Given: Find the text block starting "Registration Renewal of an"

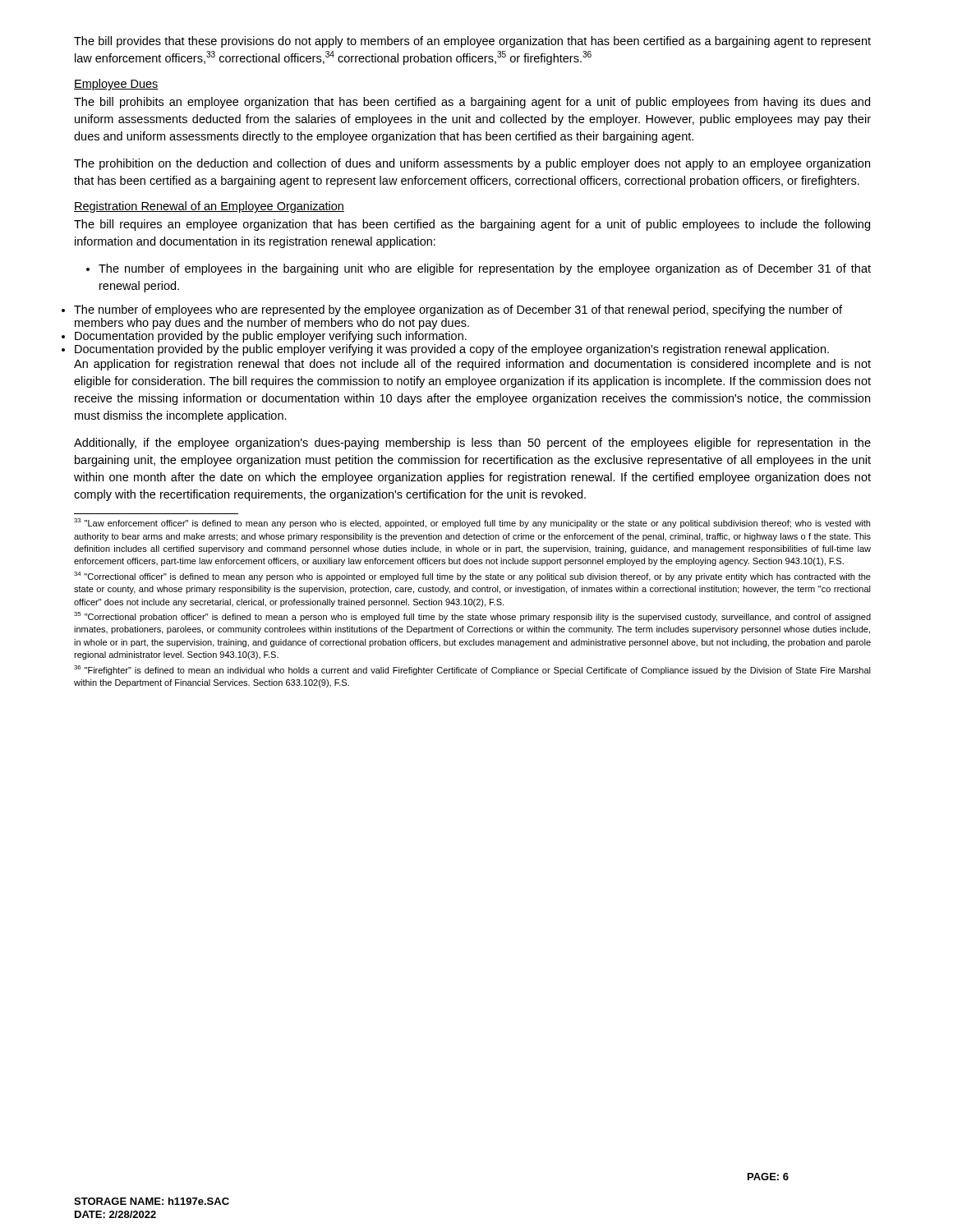Looking at the screenshot, I should 209,206.
